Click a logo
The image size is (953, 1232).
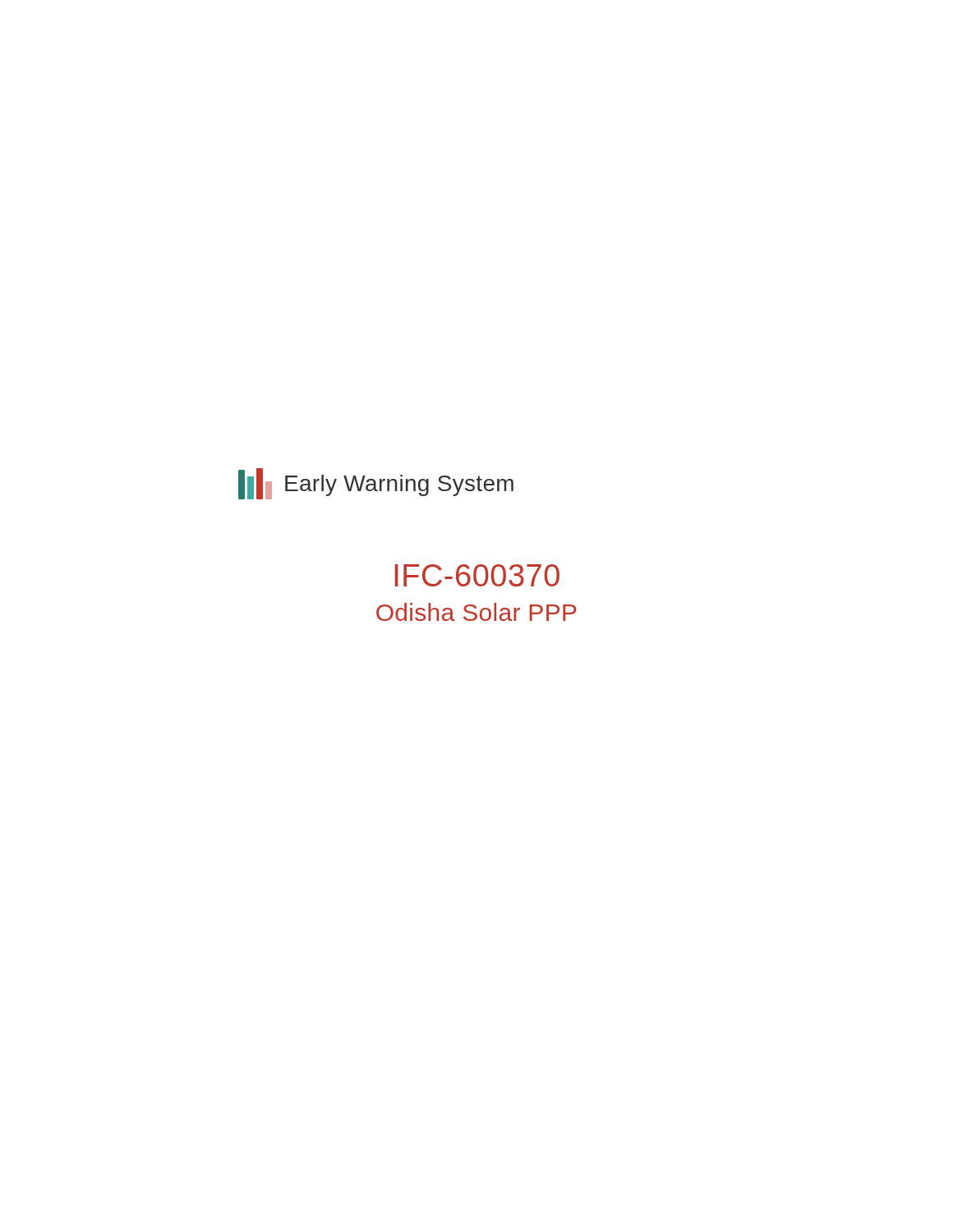(377, 484)
